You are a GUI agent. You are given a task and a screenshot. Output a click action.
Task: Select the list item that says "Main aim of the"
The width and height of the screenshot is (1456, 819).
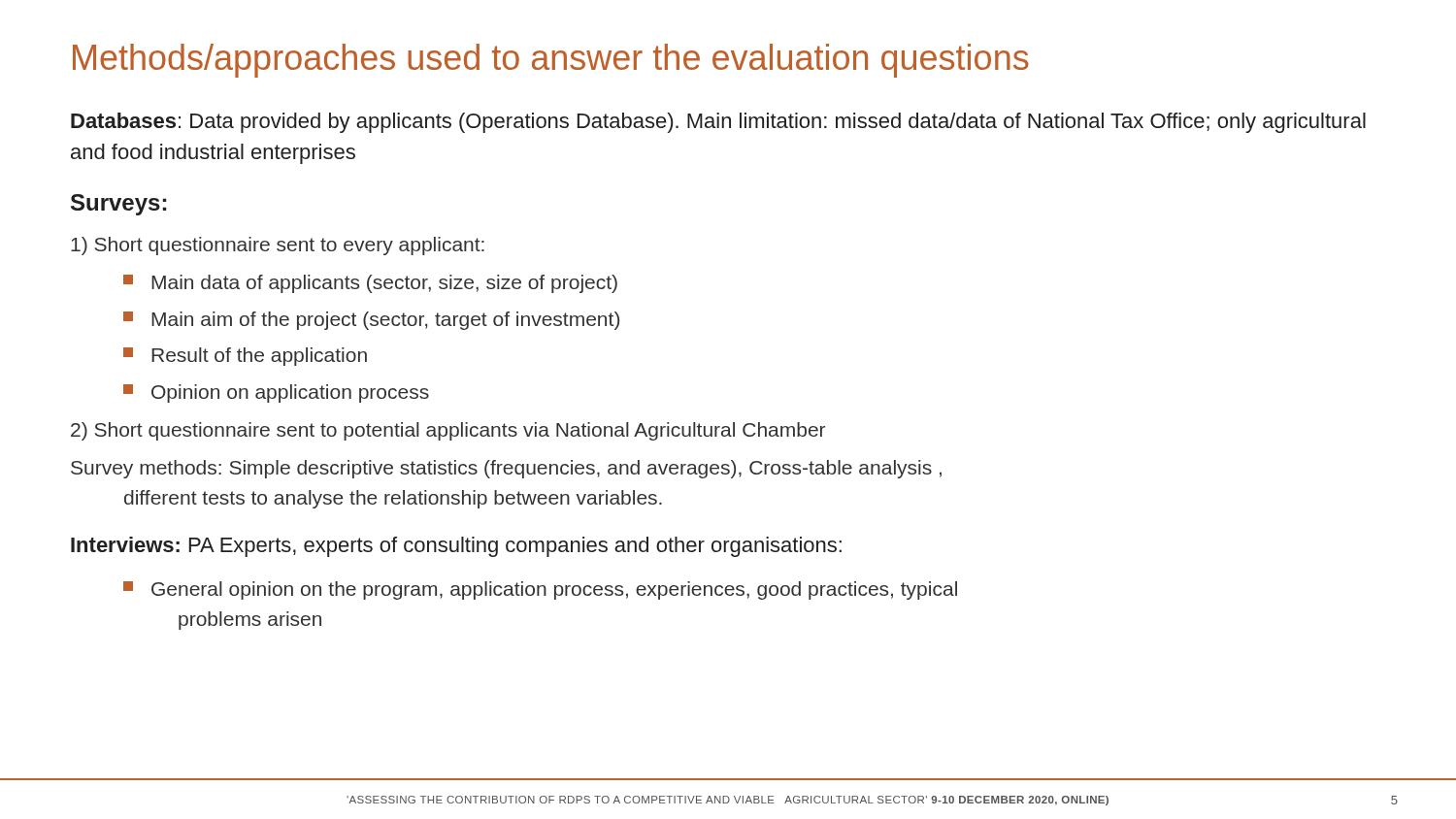[x=372, y=319]
